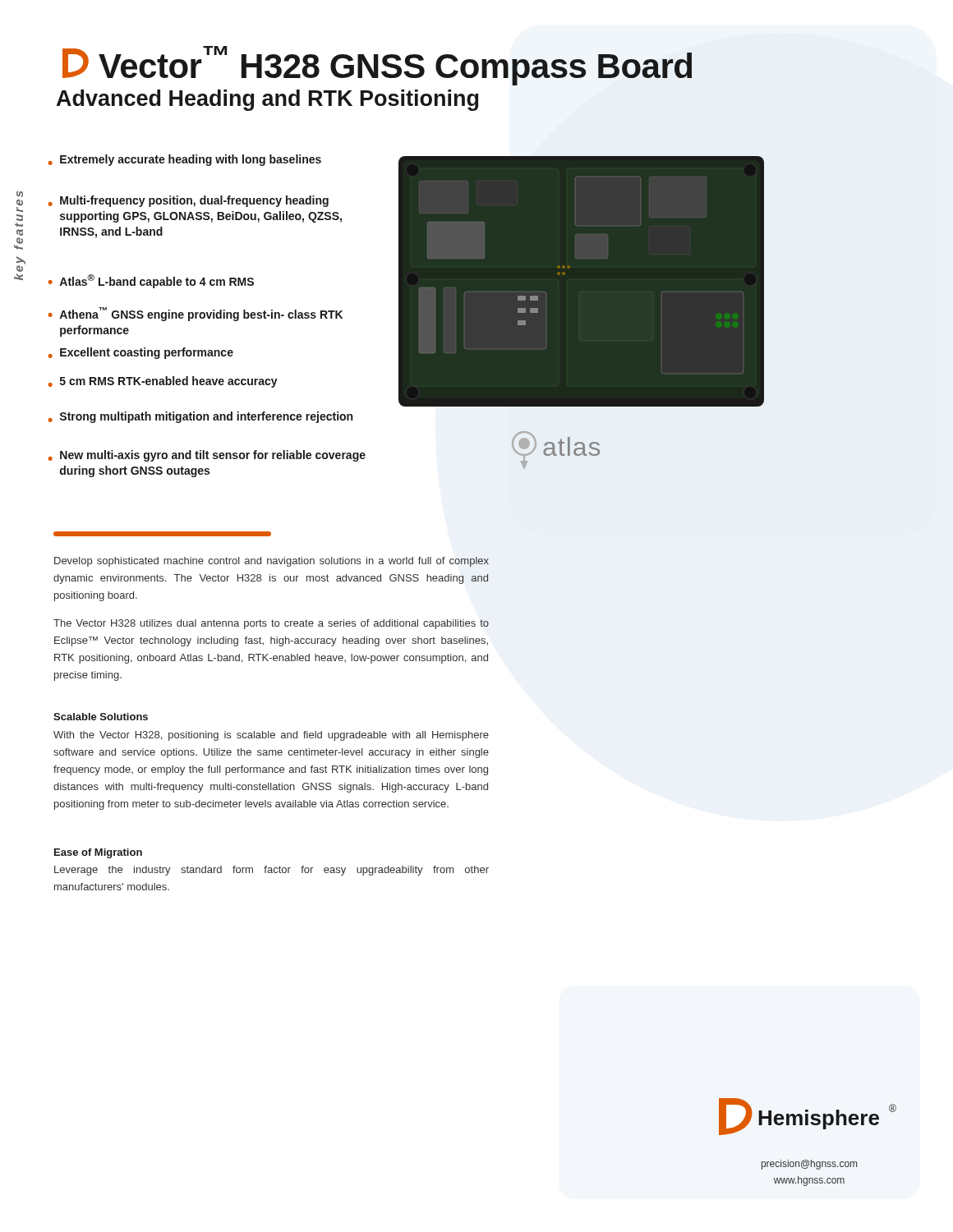Select the list item containing "• Extremely accurate"
This screenshot has height=1232, width=953.
[x=185, y=162]
